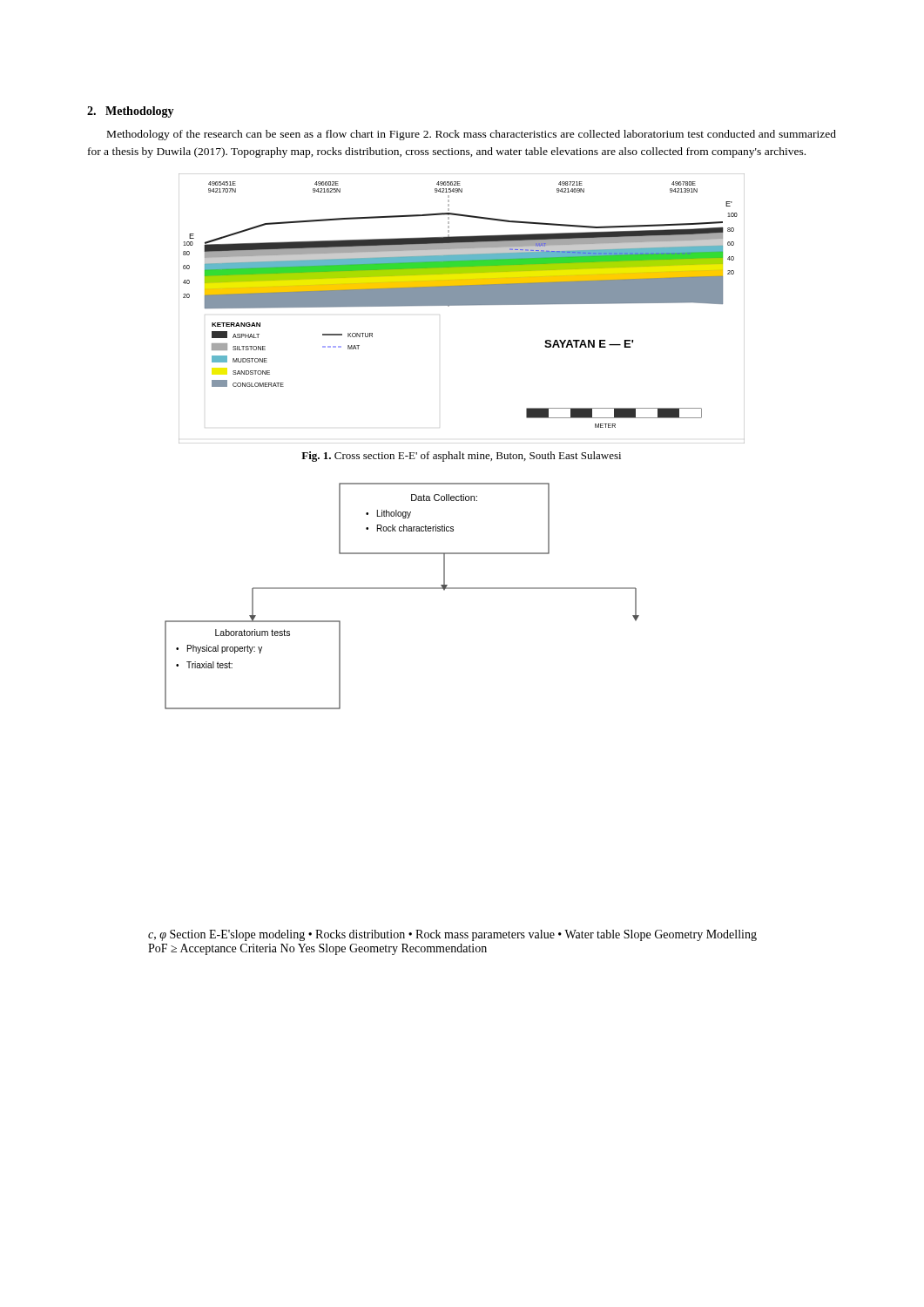Image resolution: width=924 pixels, height=1307 pixels.
Task: Click on the flowchart
Action: pyautogui.click(x=462, y=715)
